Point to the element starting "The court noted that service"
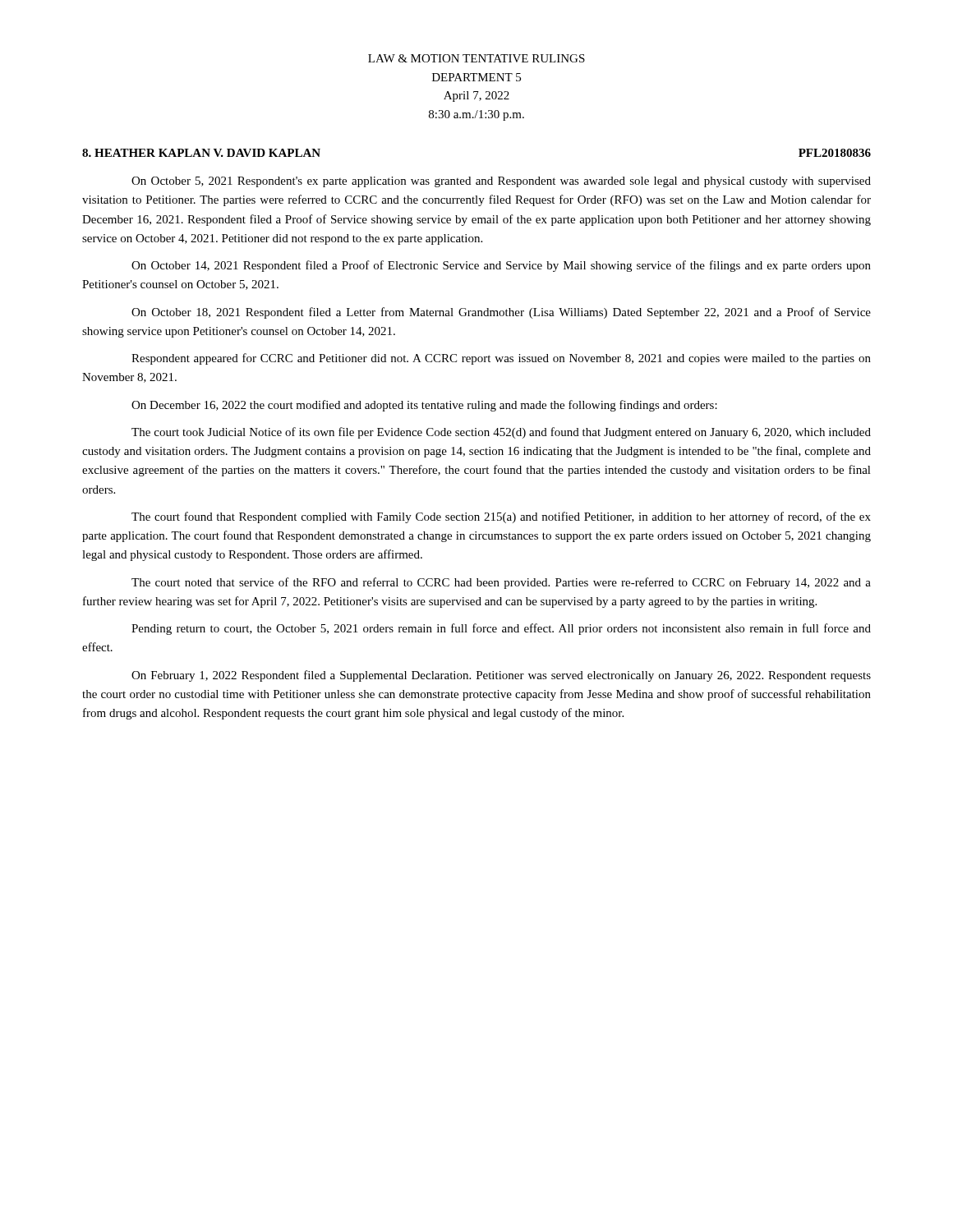Image resolution: width=953 pixels, height=1232 pixels. [476, 591]
